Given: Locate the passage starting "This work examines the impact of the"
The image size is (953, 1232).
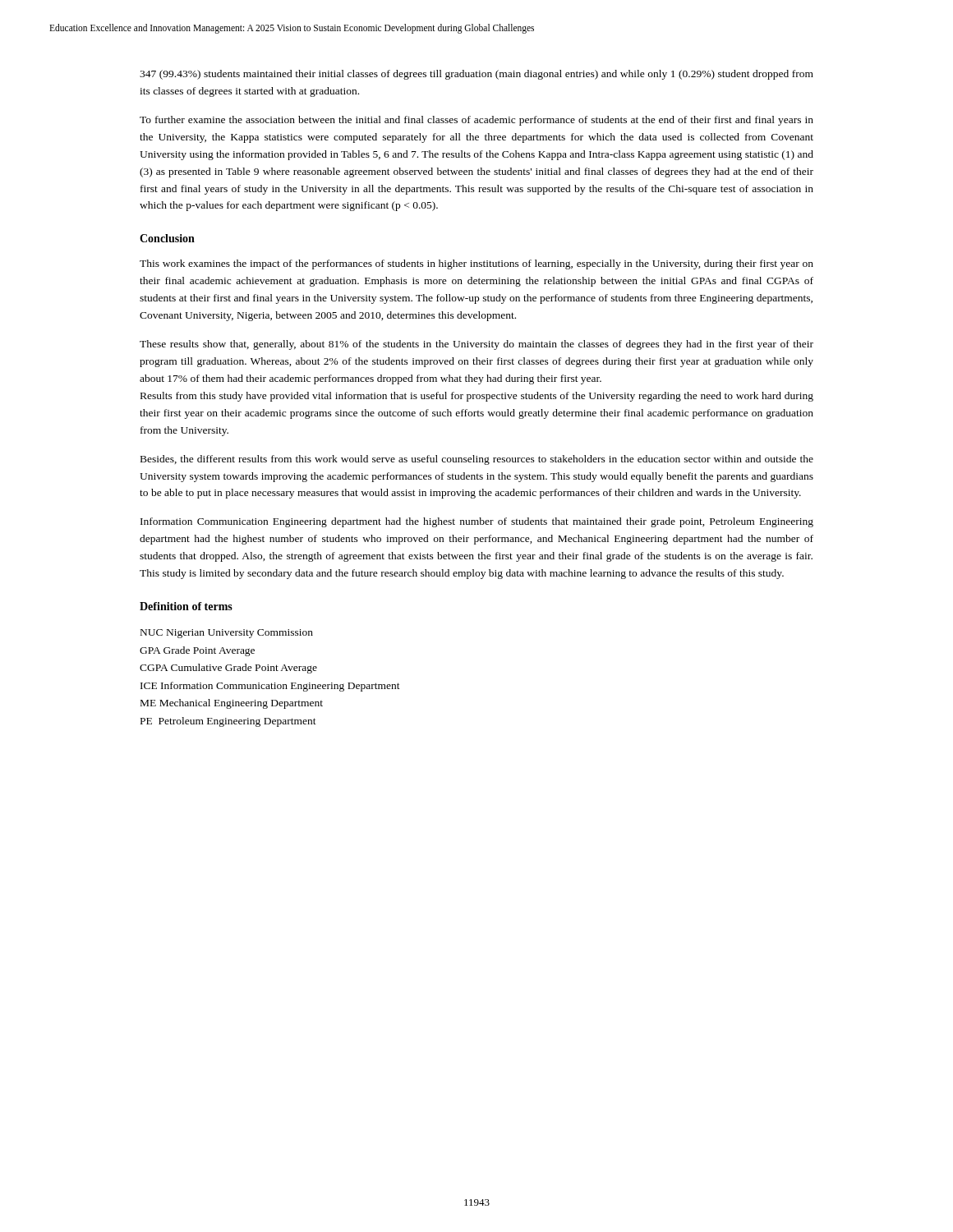Looking at the screenshot, I should coord(476,289).
